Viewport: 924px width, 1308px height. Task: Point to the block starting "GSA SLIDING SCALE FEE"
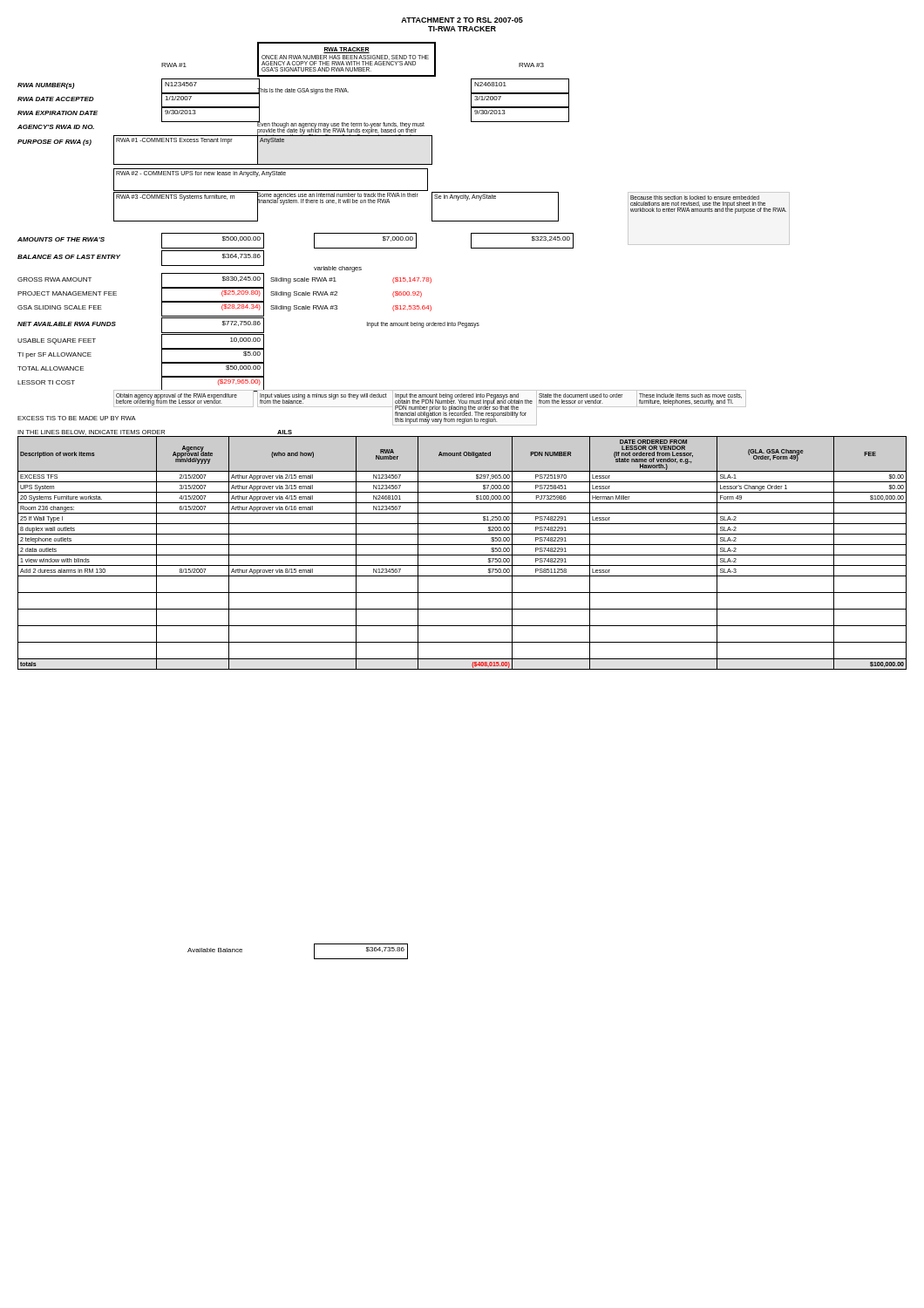pyautogui.click(x=60, y=307)
